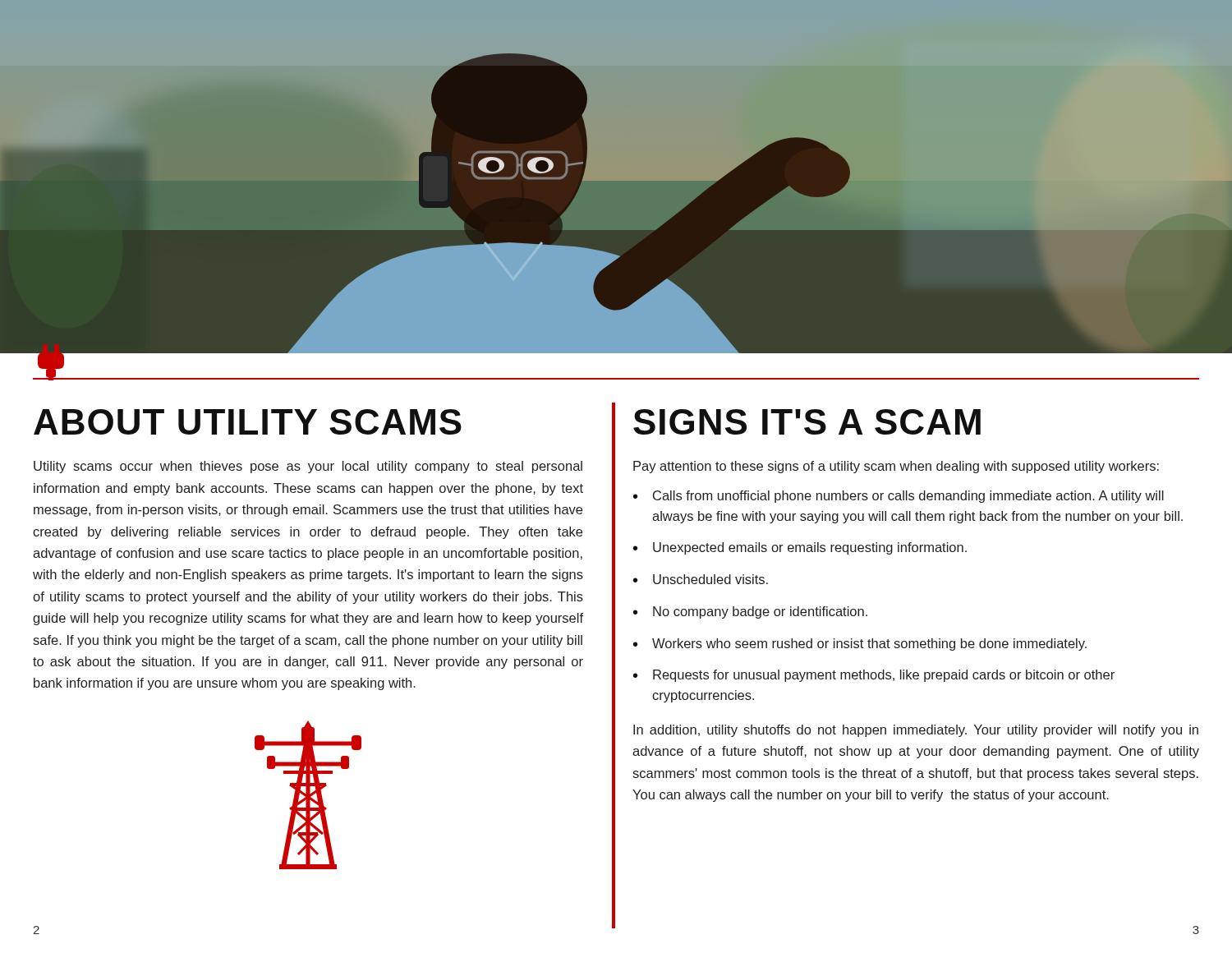Find the text block starting "Calls from unofficial phone numbers or calls demanding"
The image size is (1232, 953).
click(918, 505)
